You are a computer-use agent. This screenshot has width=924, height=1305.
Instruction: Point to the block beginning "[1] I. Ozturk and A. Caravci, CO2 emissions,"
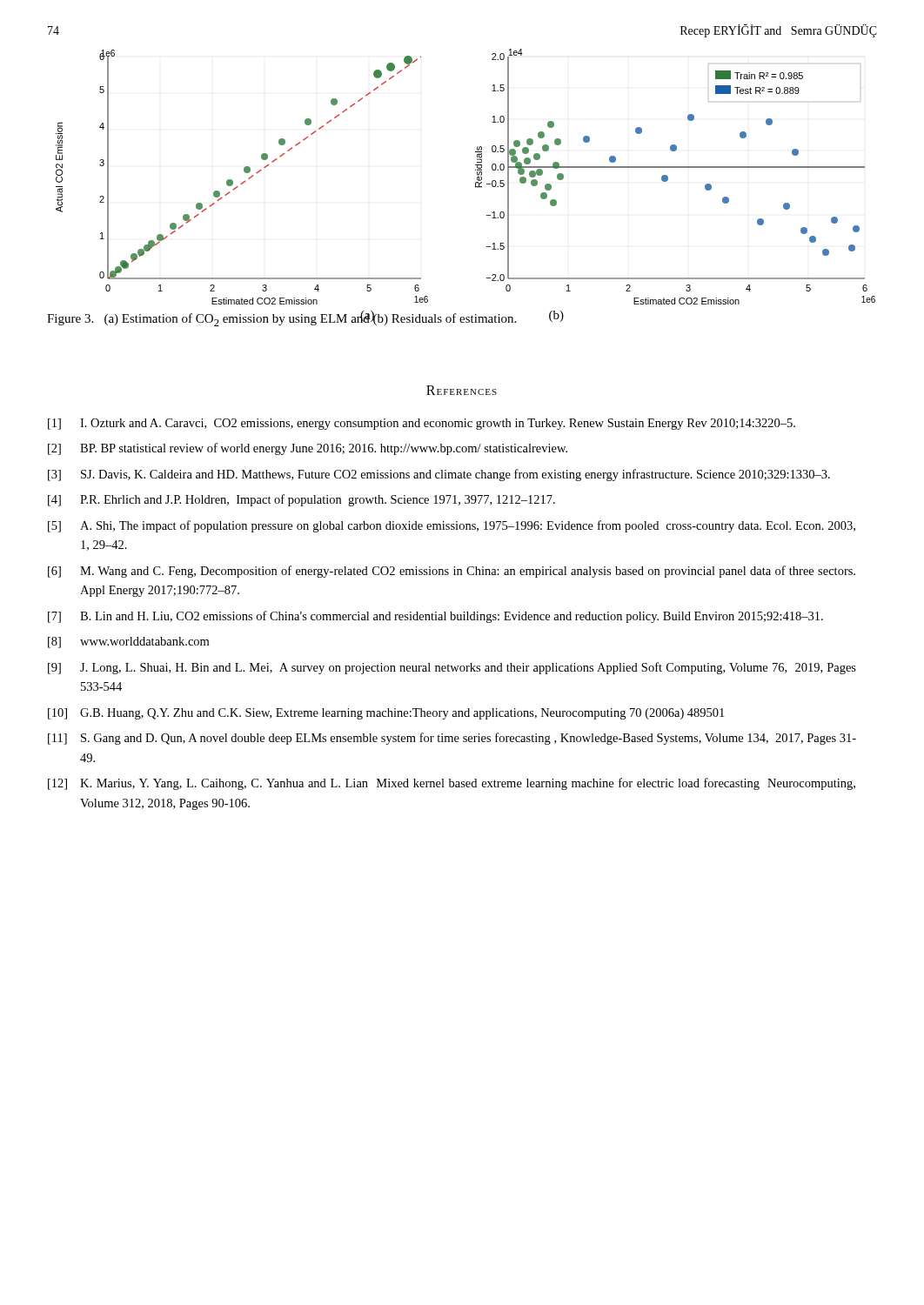(452, 423)
